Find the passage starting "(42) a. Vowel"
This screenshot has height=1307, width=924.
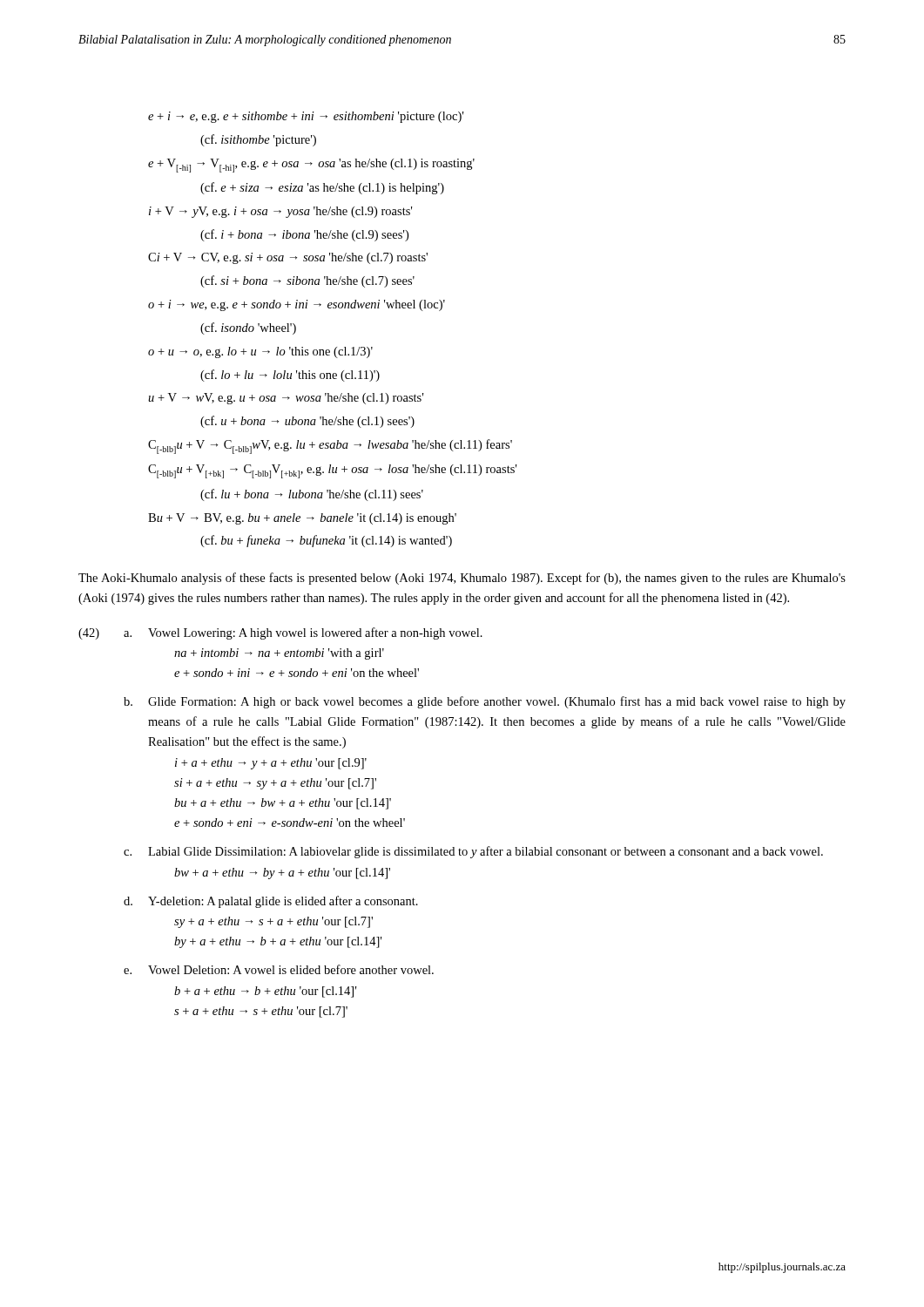click(x=280, y=633)
